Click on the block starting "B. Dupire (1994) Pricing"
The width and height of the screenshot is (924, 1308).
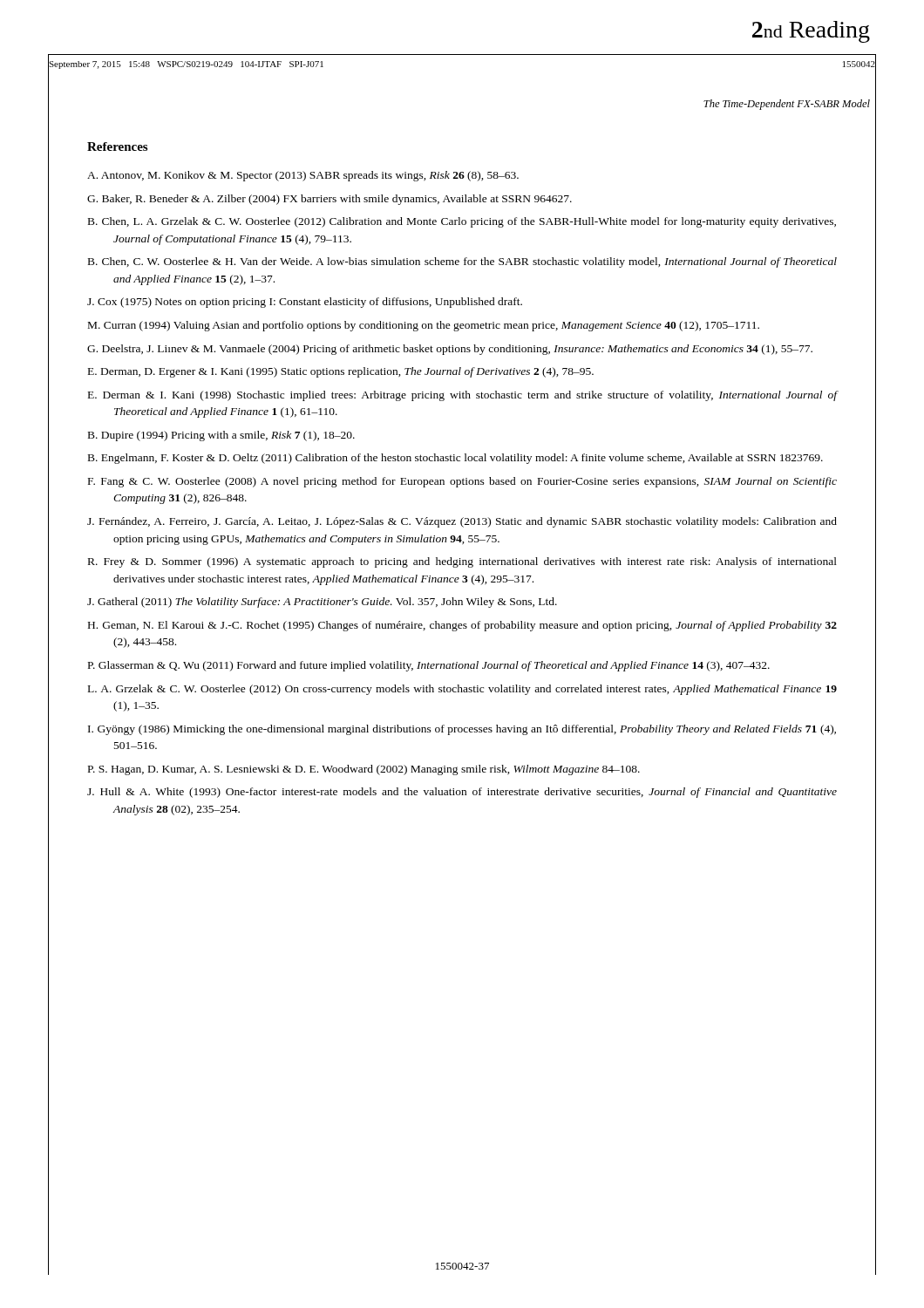[221, 435]
